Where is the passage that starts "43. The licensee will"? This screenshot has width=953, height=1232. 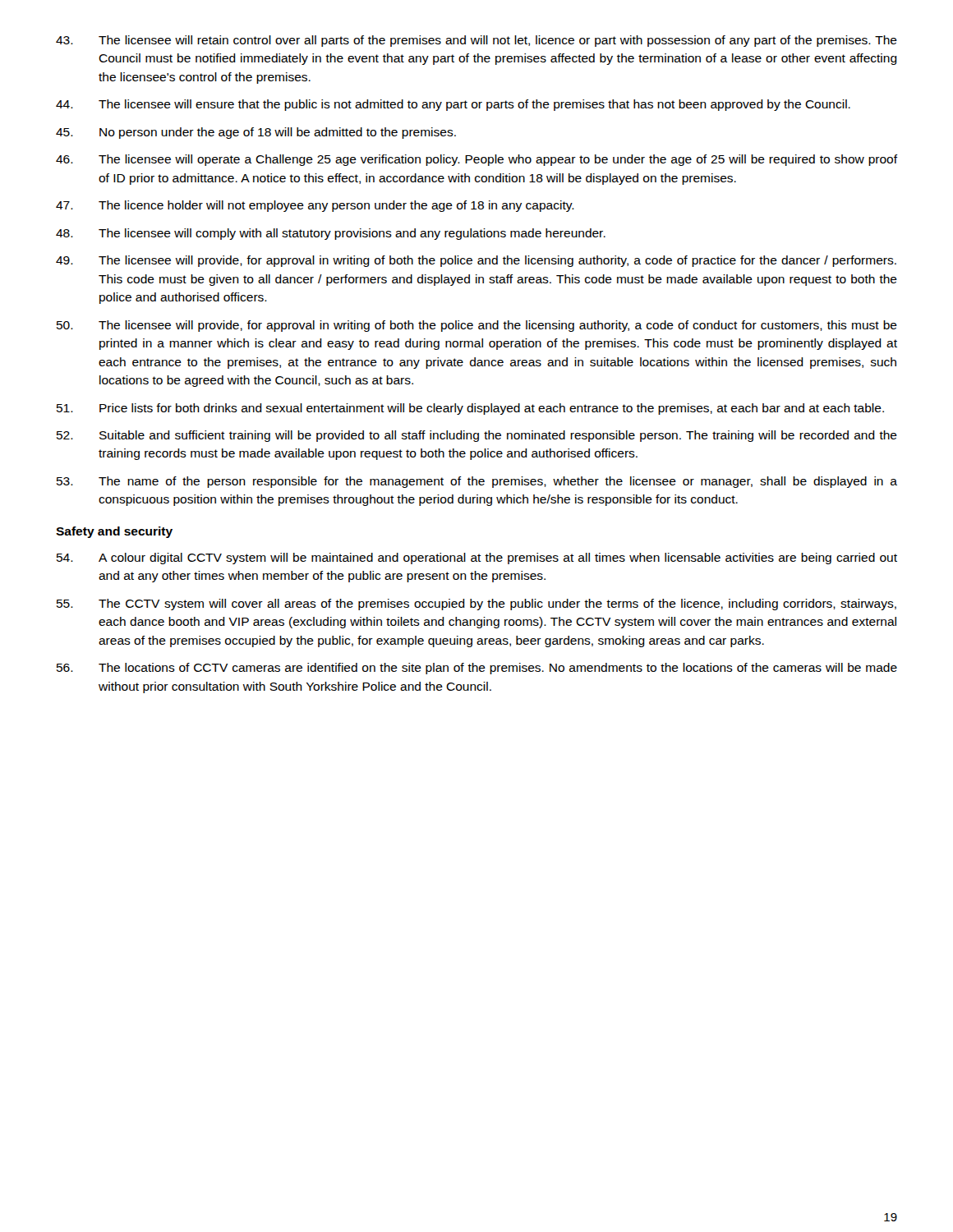[x=476, y=59]
